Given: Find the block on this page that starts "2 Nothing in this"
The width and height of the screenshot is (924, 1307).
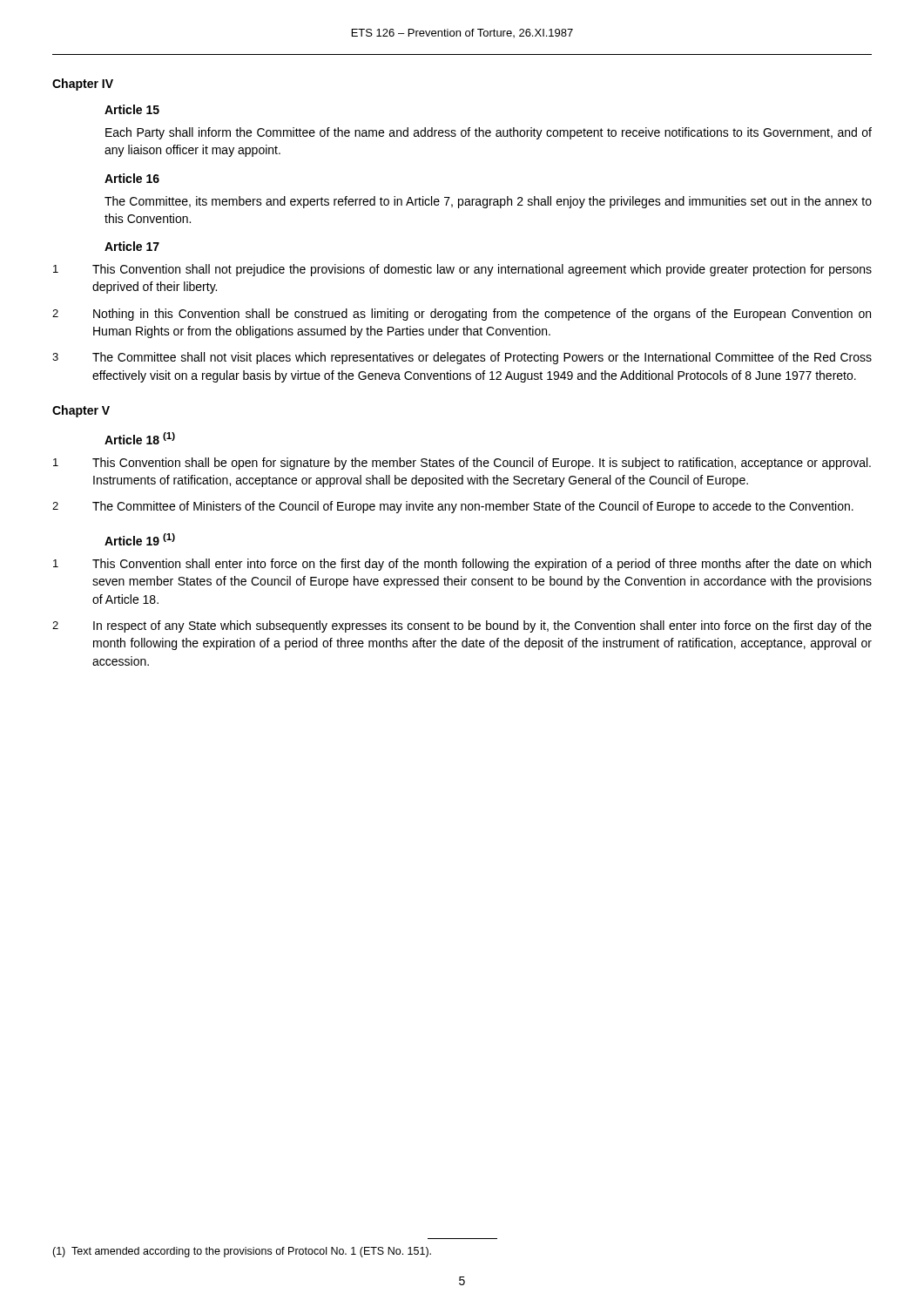Looking at the screenshot, I should [462, 322].
